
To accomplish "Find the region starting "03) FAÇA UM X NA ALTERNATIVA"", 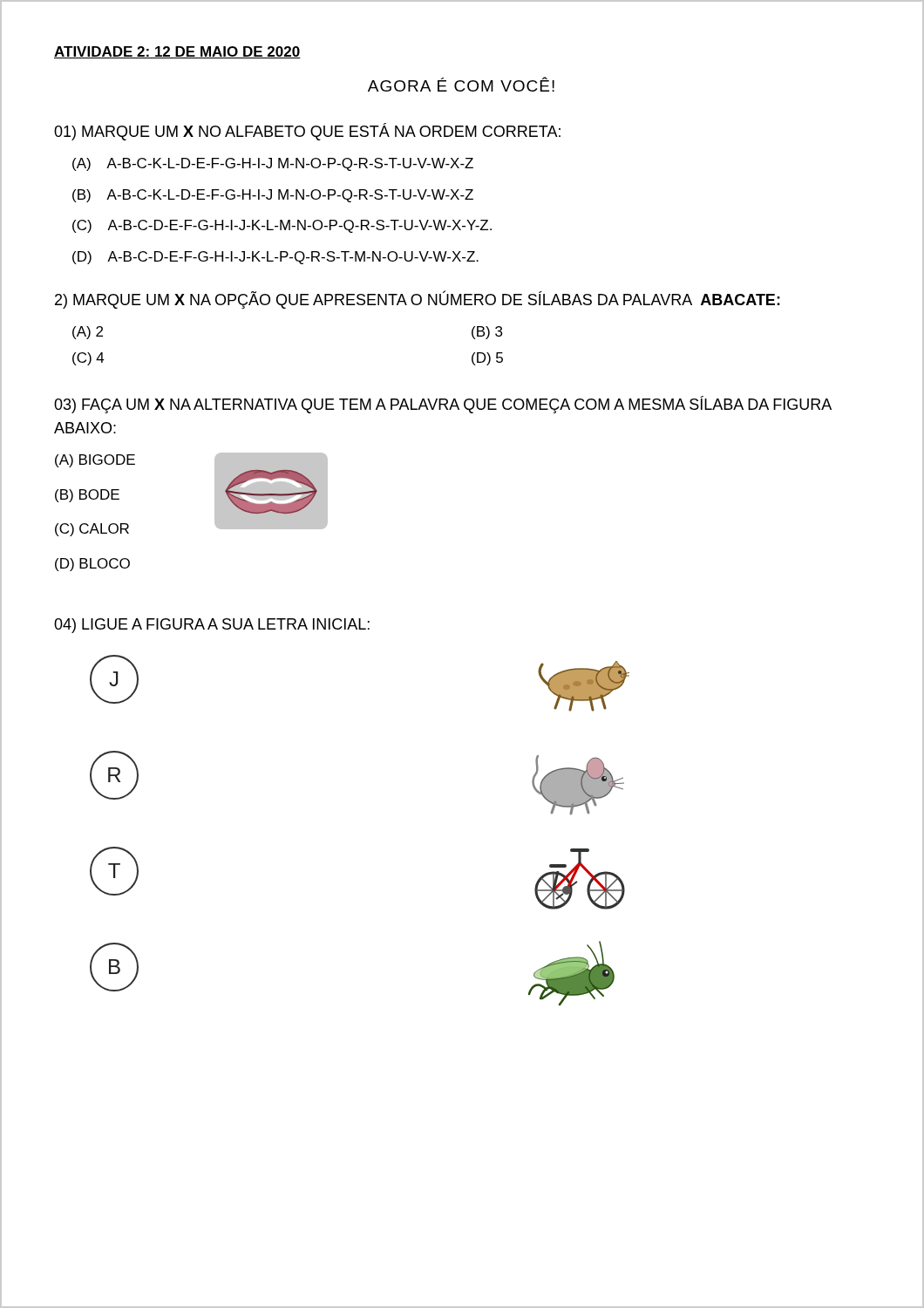I will tap(443, 416).
